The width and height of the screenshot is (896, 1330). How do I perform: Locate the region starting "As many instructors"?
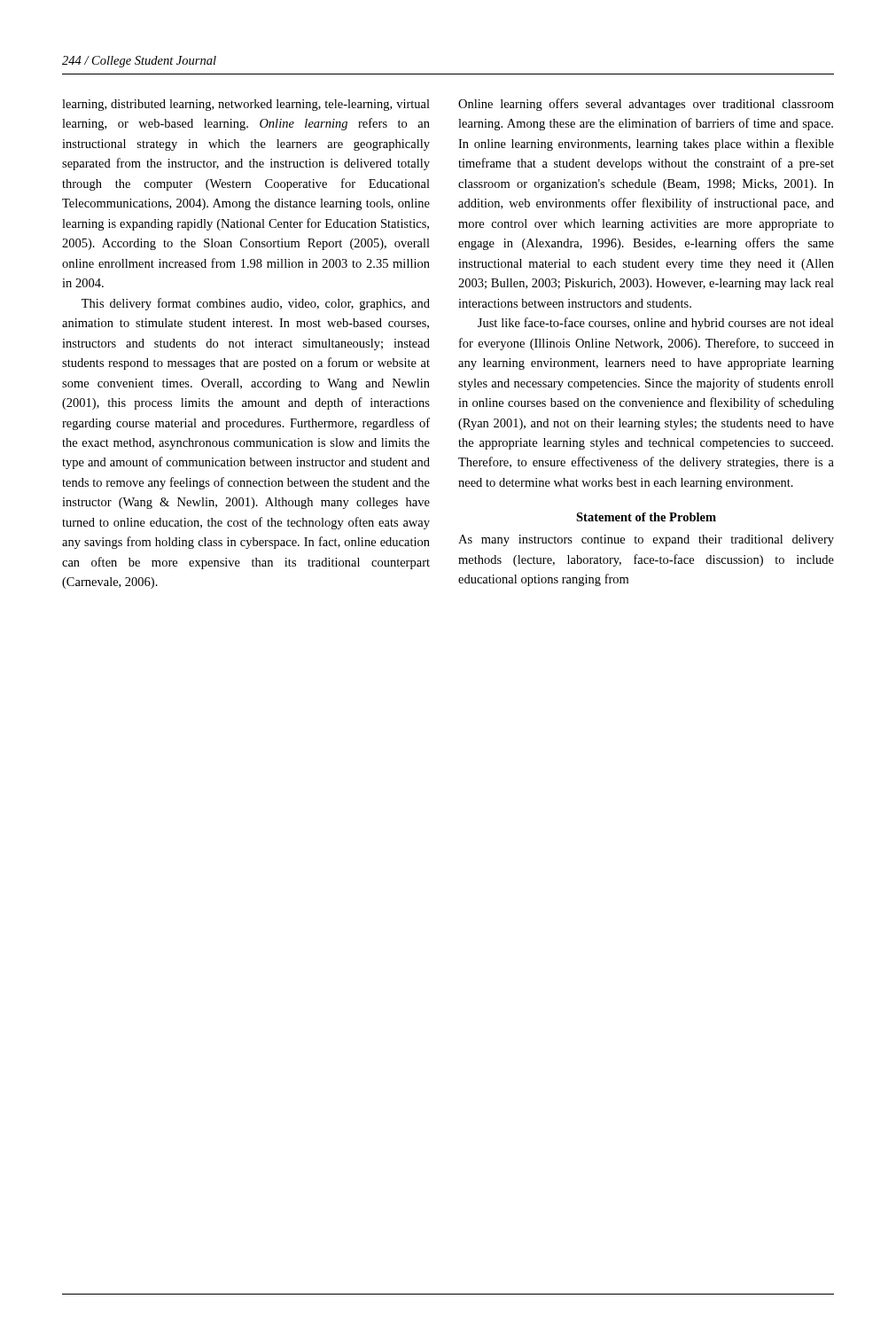click(x=646, y=560)
